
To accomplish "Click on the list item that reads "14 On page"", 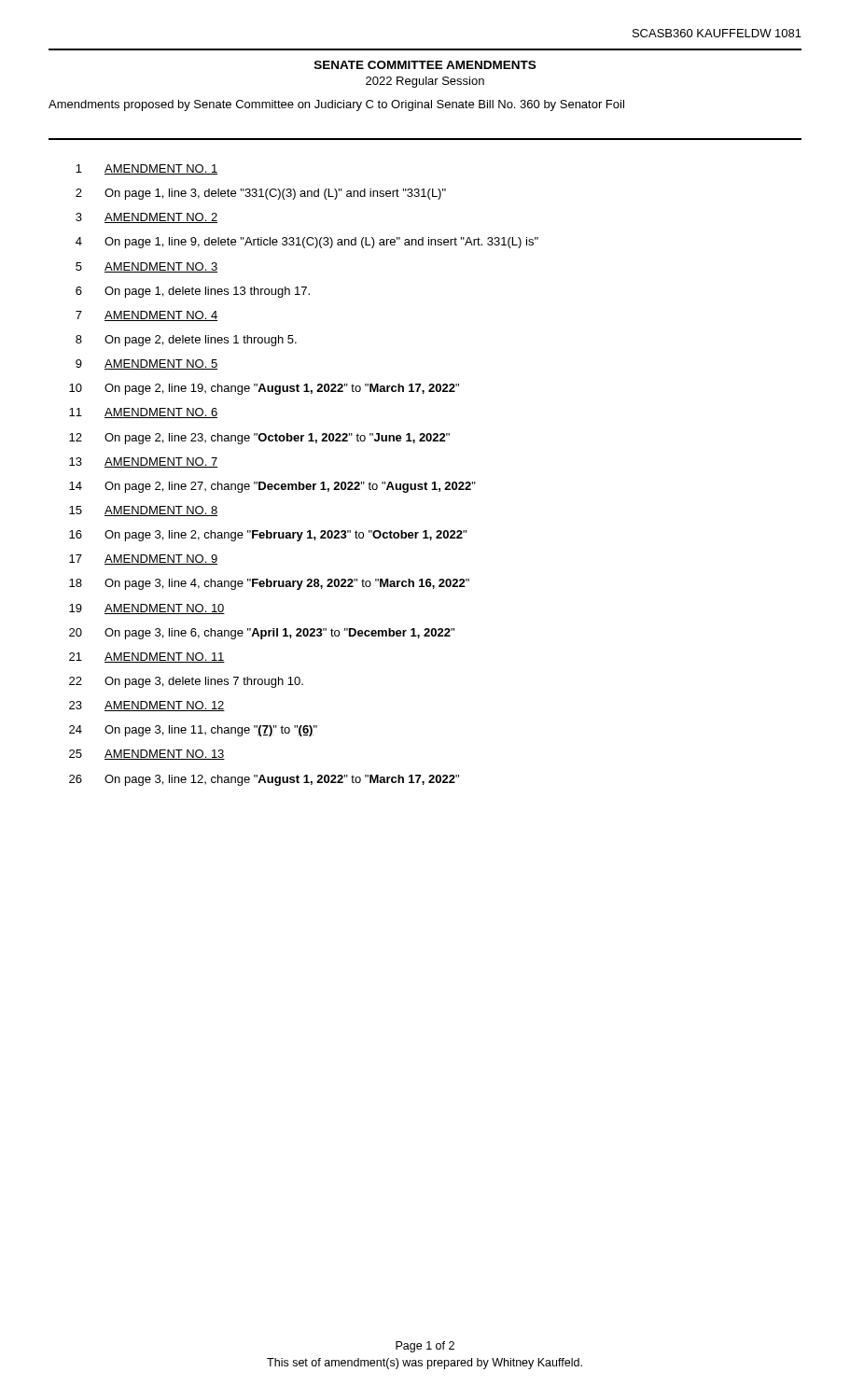I will click(425, 486).
